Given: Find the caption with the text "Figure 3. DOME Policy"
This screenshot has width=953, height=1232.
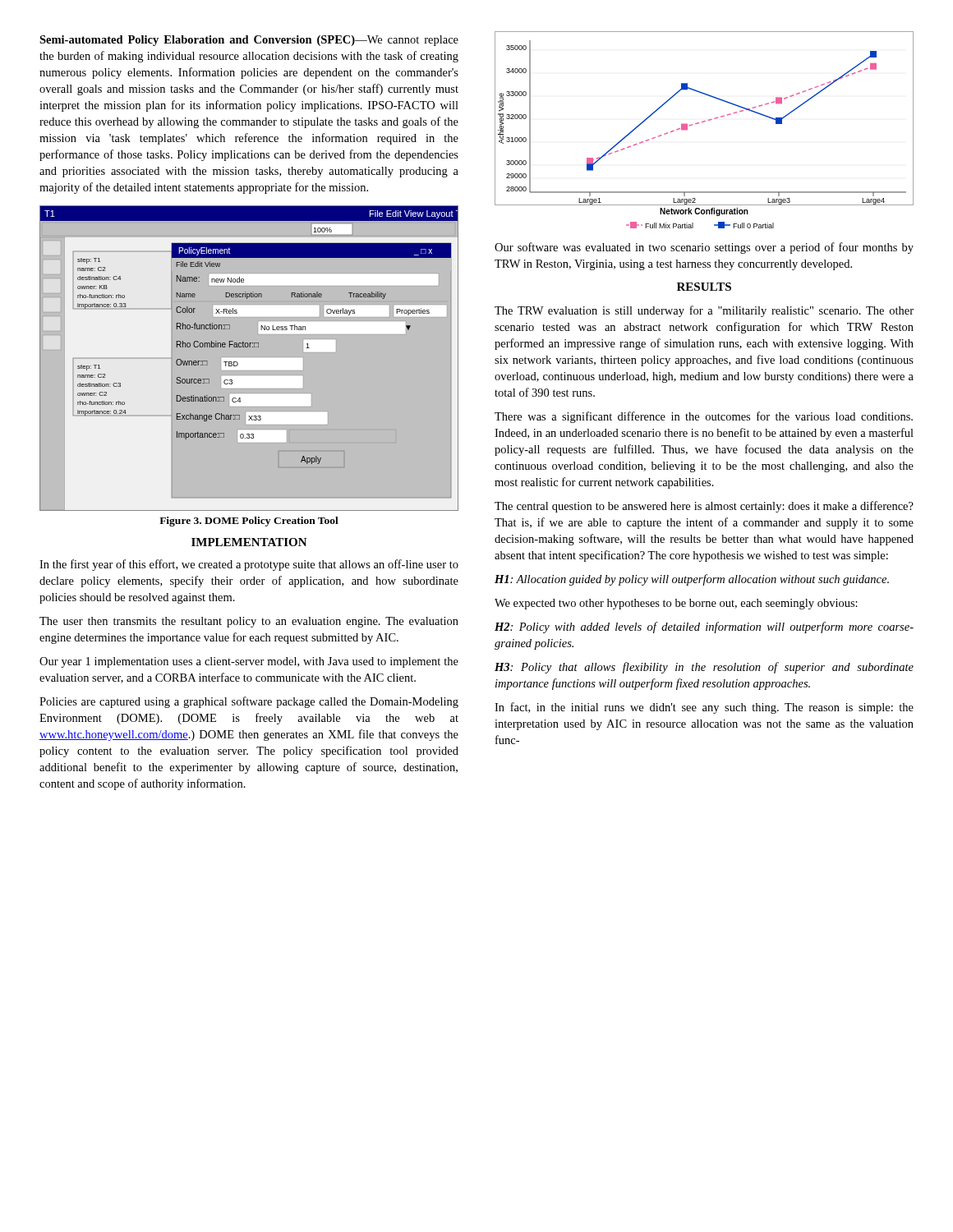Looking at the screenshot, I should click(x=249, y=520).
